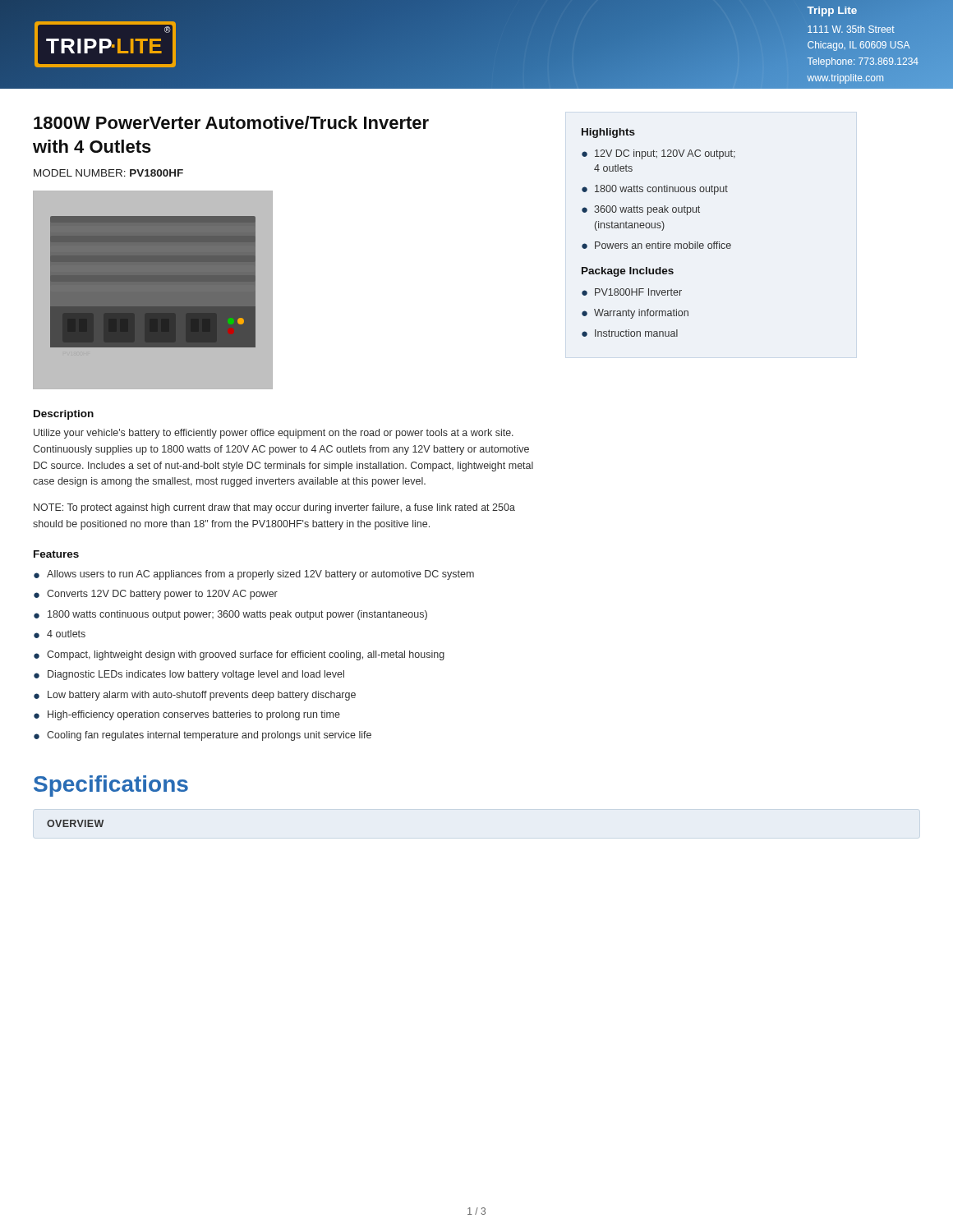Screen dimensions: 1232x953
Task: Select the table
Action: [476, 824]
